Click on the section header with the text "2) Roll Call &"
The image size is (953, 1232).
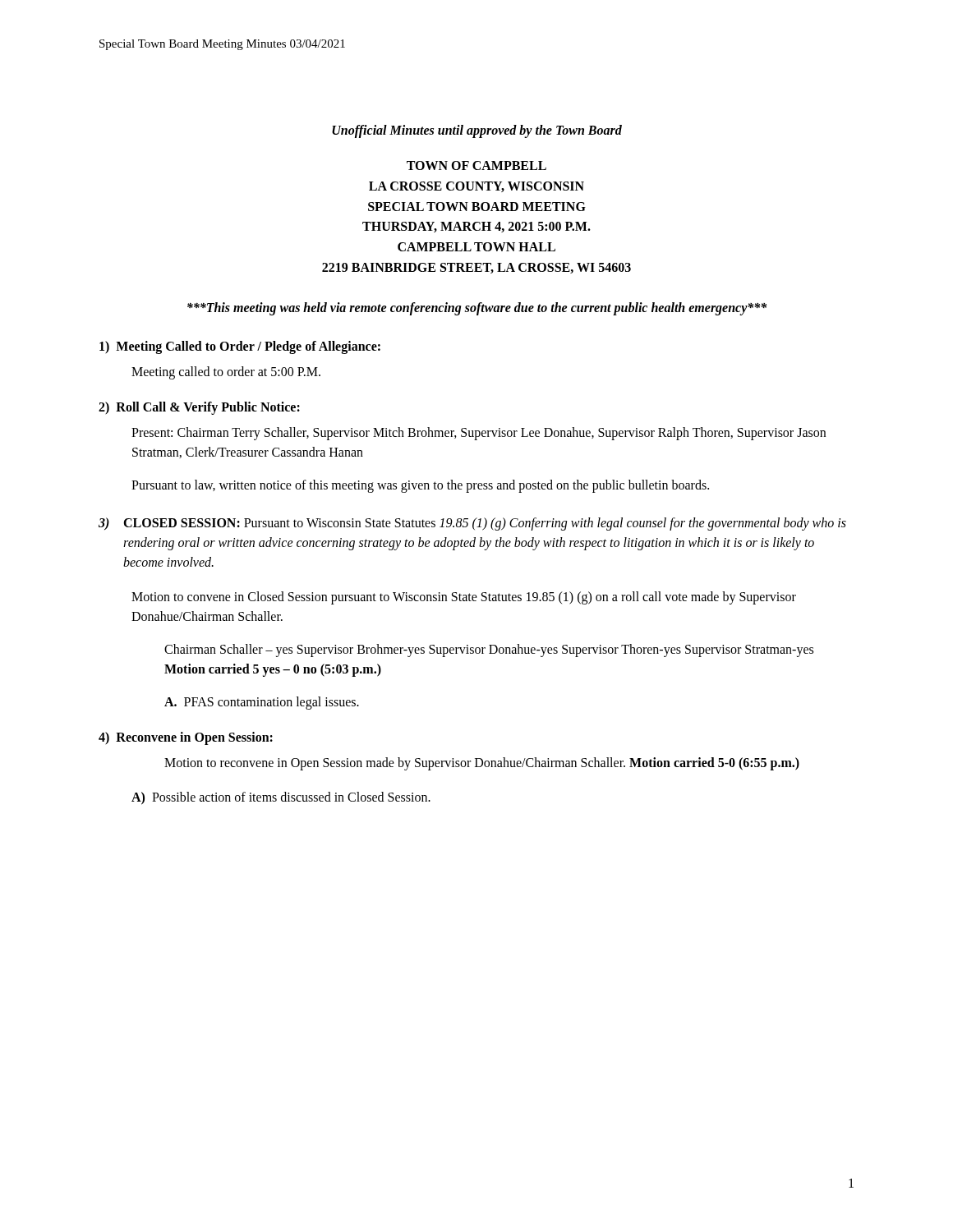coord(200,407)
